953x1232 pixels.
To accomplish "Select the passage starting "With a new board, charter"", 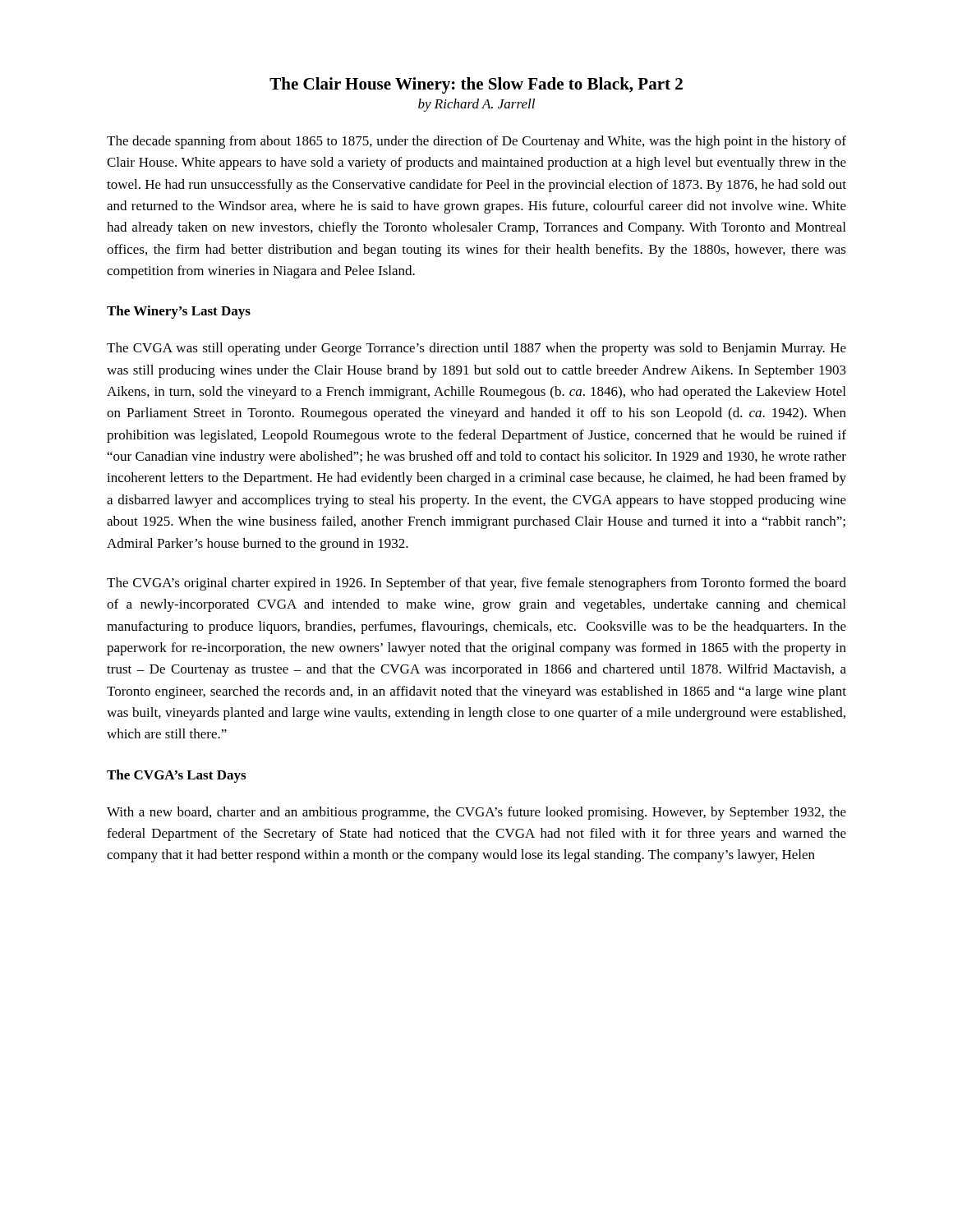I will coord(476,833).
